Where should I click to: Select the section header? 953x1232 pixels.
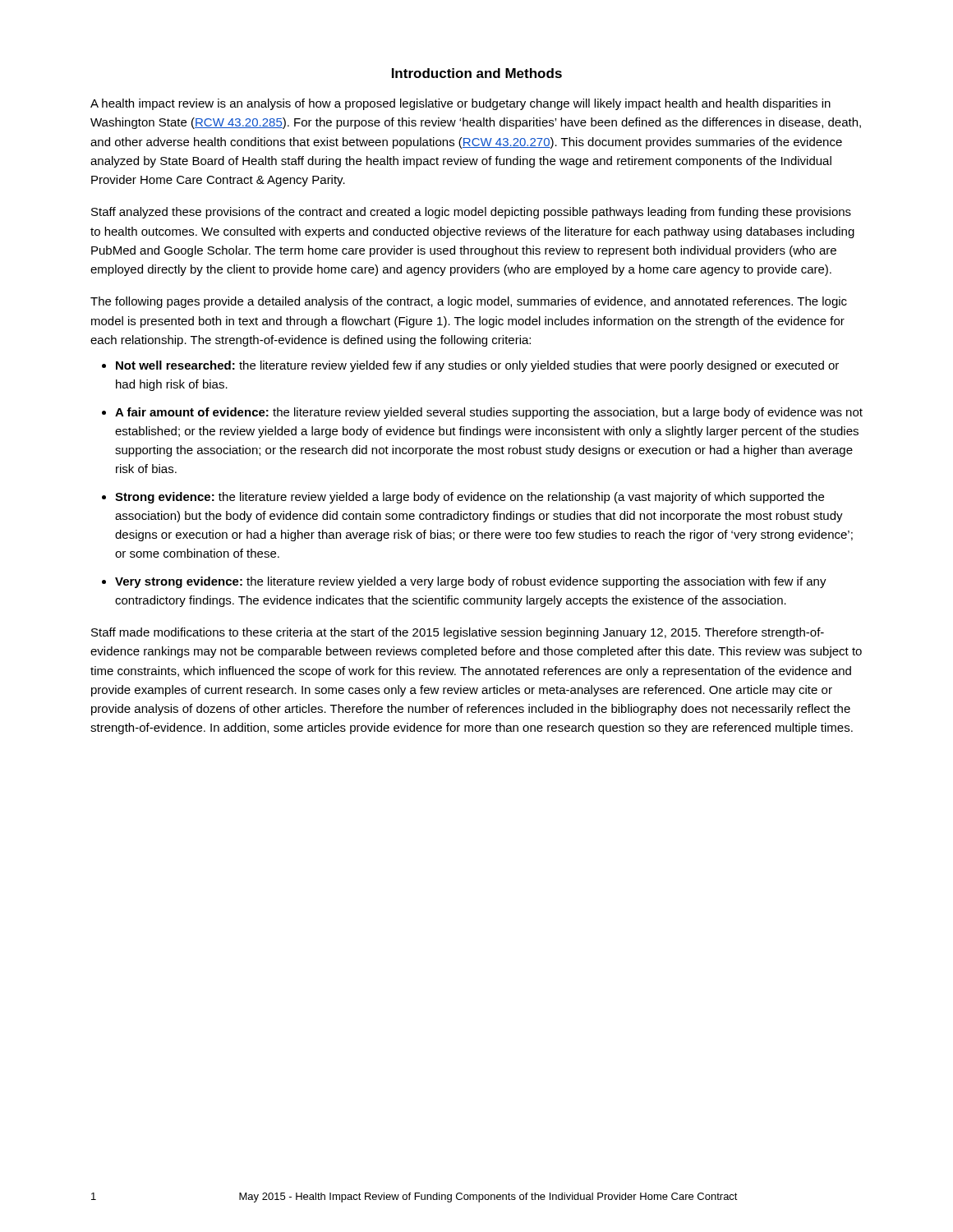(x=476, y=73)
